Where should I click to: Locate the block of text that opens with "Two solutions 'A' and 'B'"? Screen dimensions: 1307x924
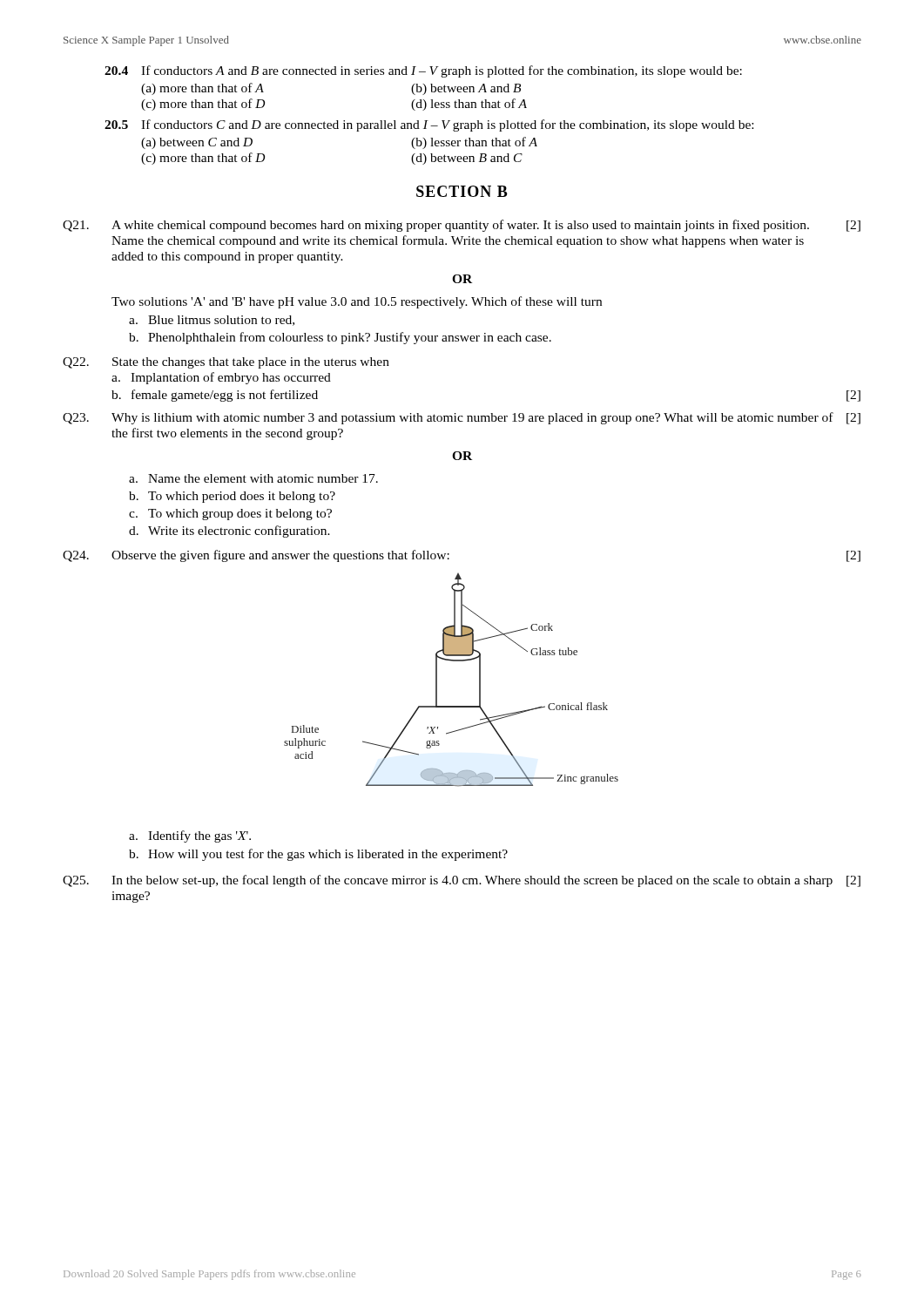pos(357,301)
